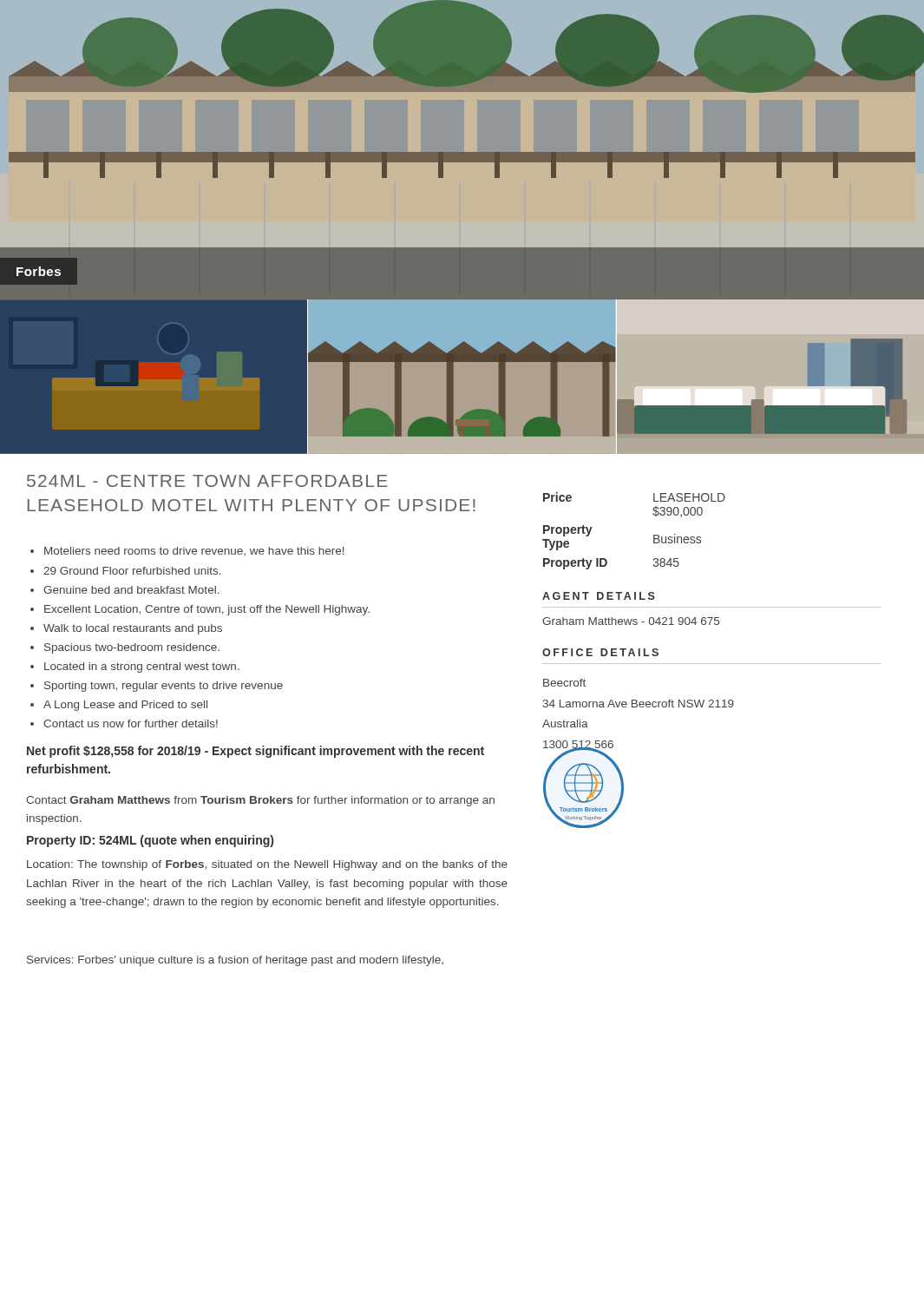
Task: Find the list item that reads "Located in a"
Action: point(135,667)
